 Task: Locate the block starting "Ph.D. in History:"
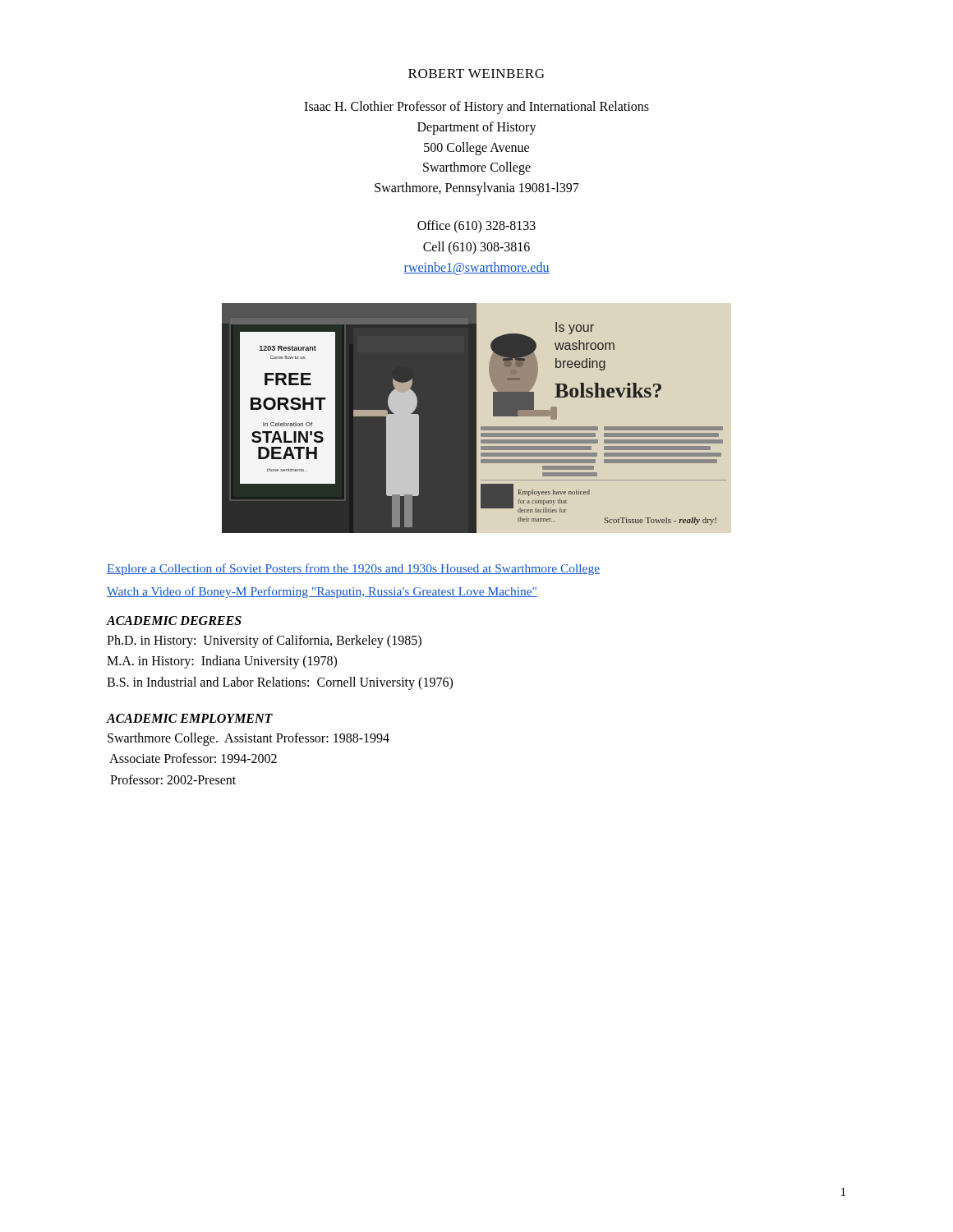(x=280, y=661)
